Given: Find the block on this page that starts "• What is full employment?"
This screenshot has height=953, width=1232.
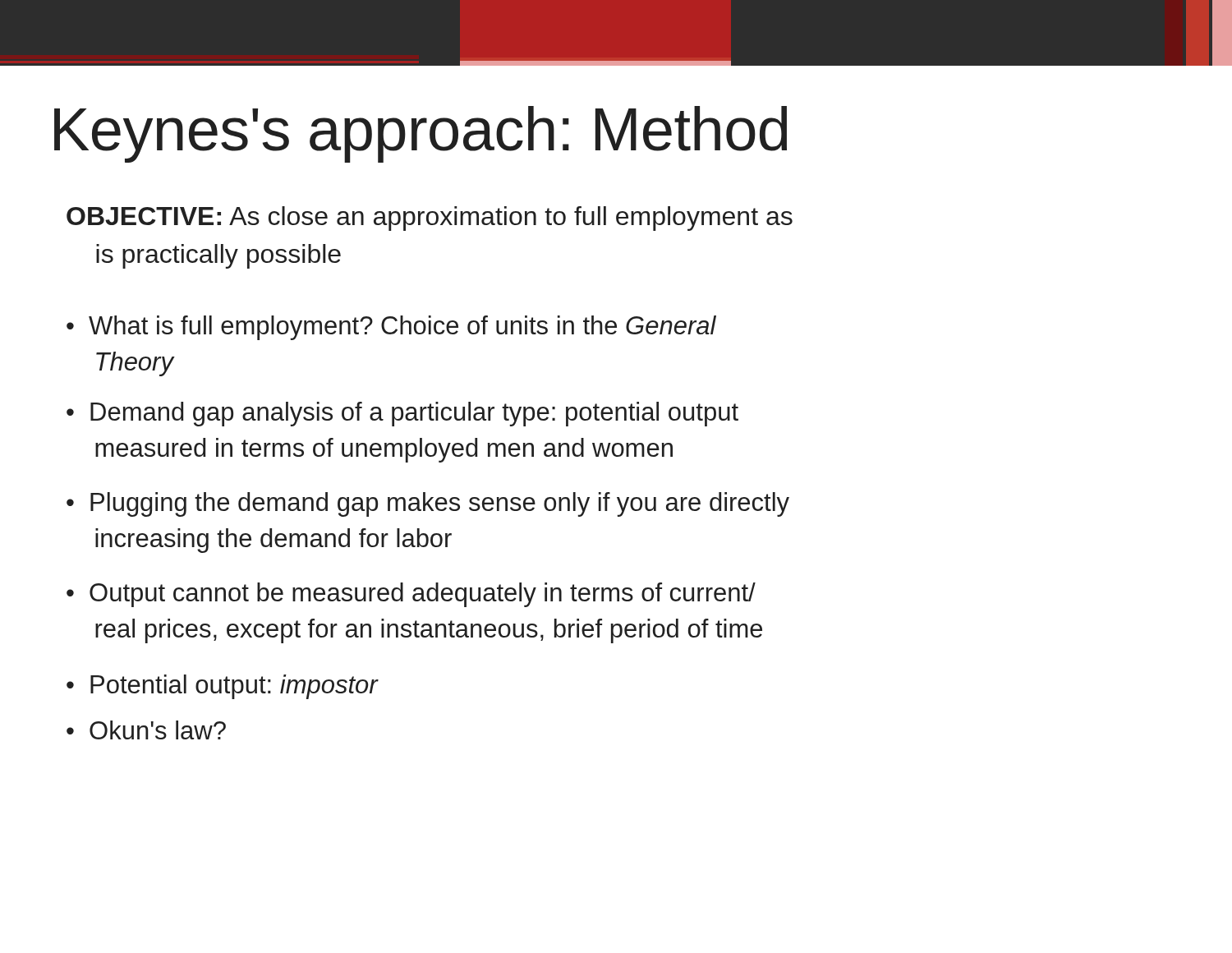Looking at the screenshot, I should tap(391, 344).
